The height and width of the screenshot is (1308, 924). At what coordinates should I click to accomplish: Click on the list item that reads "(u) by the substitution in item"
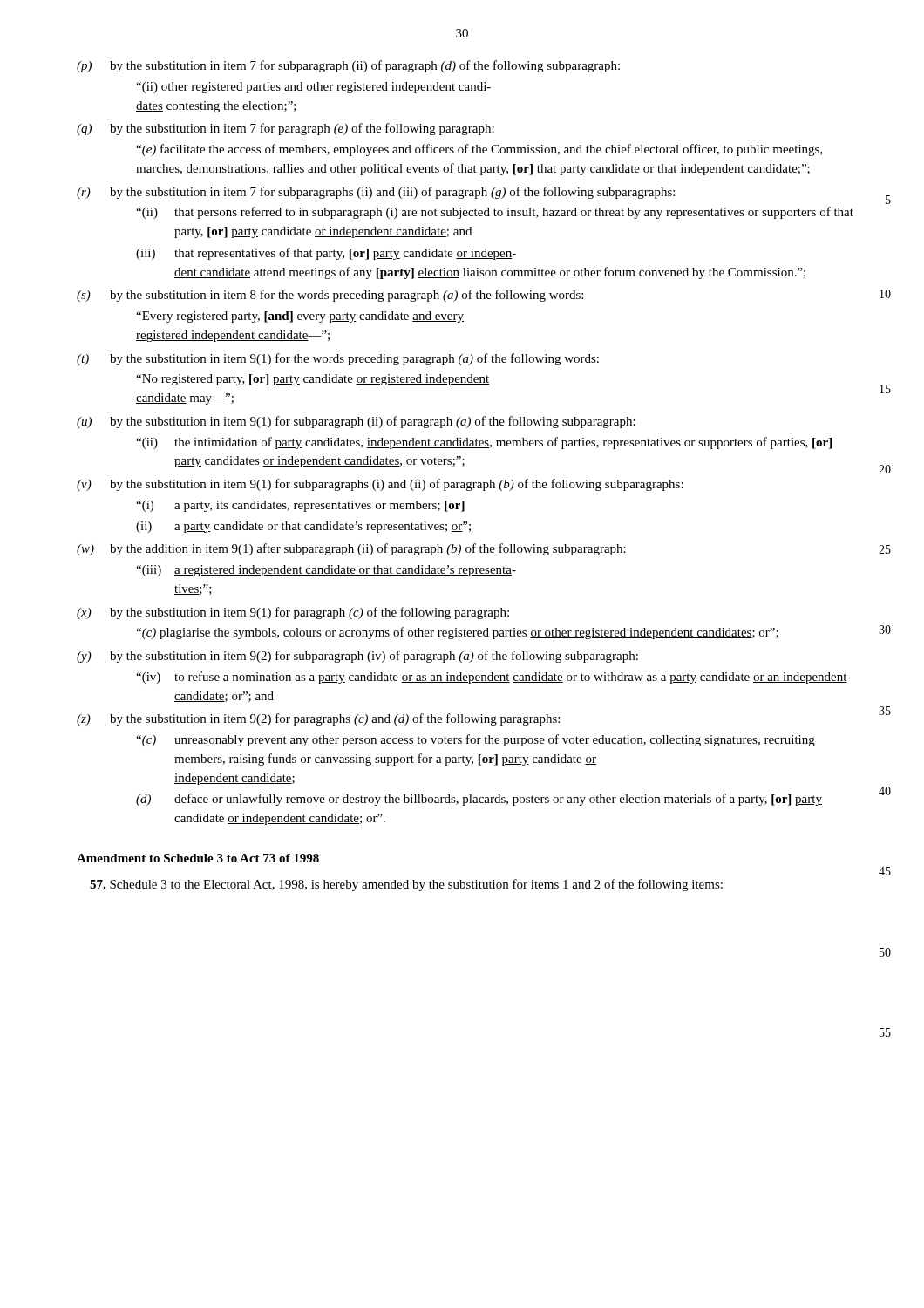465,442
